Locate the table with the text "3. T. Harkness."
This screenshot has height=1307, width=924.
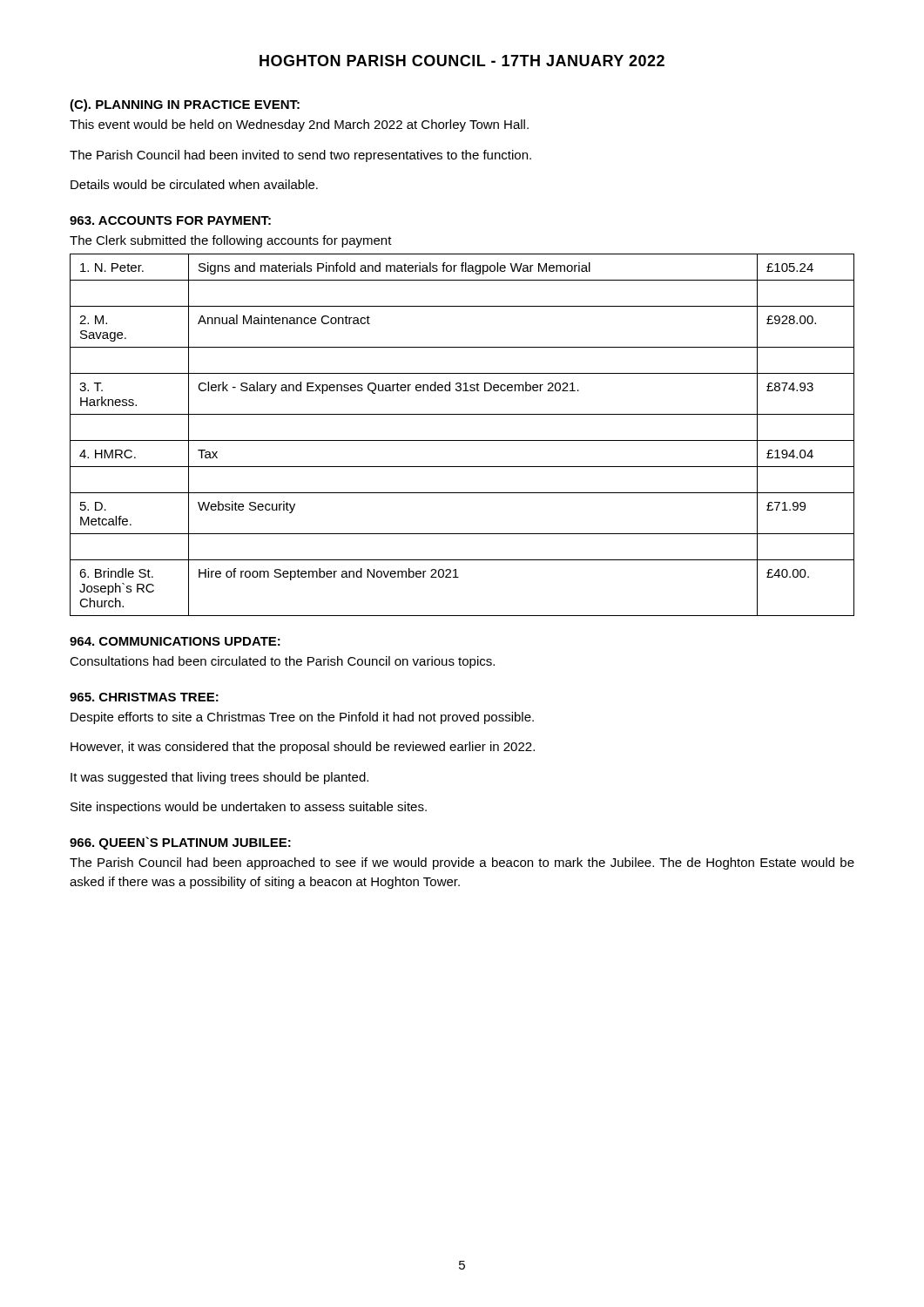pos(462,435)
